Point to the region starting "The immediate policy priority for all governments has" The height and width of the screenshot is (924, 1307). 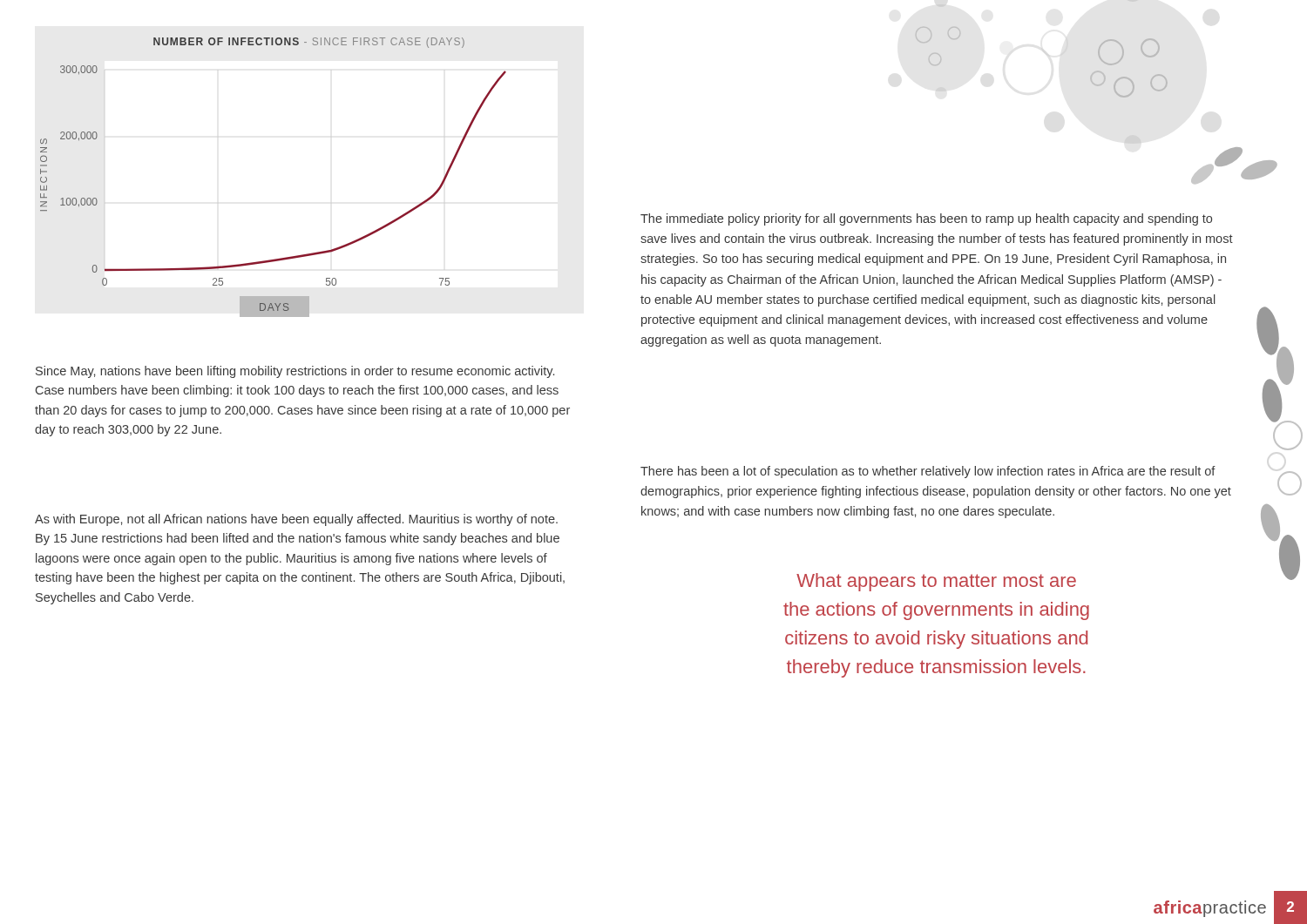click(936, 279)
